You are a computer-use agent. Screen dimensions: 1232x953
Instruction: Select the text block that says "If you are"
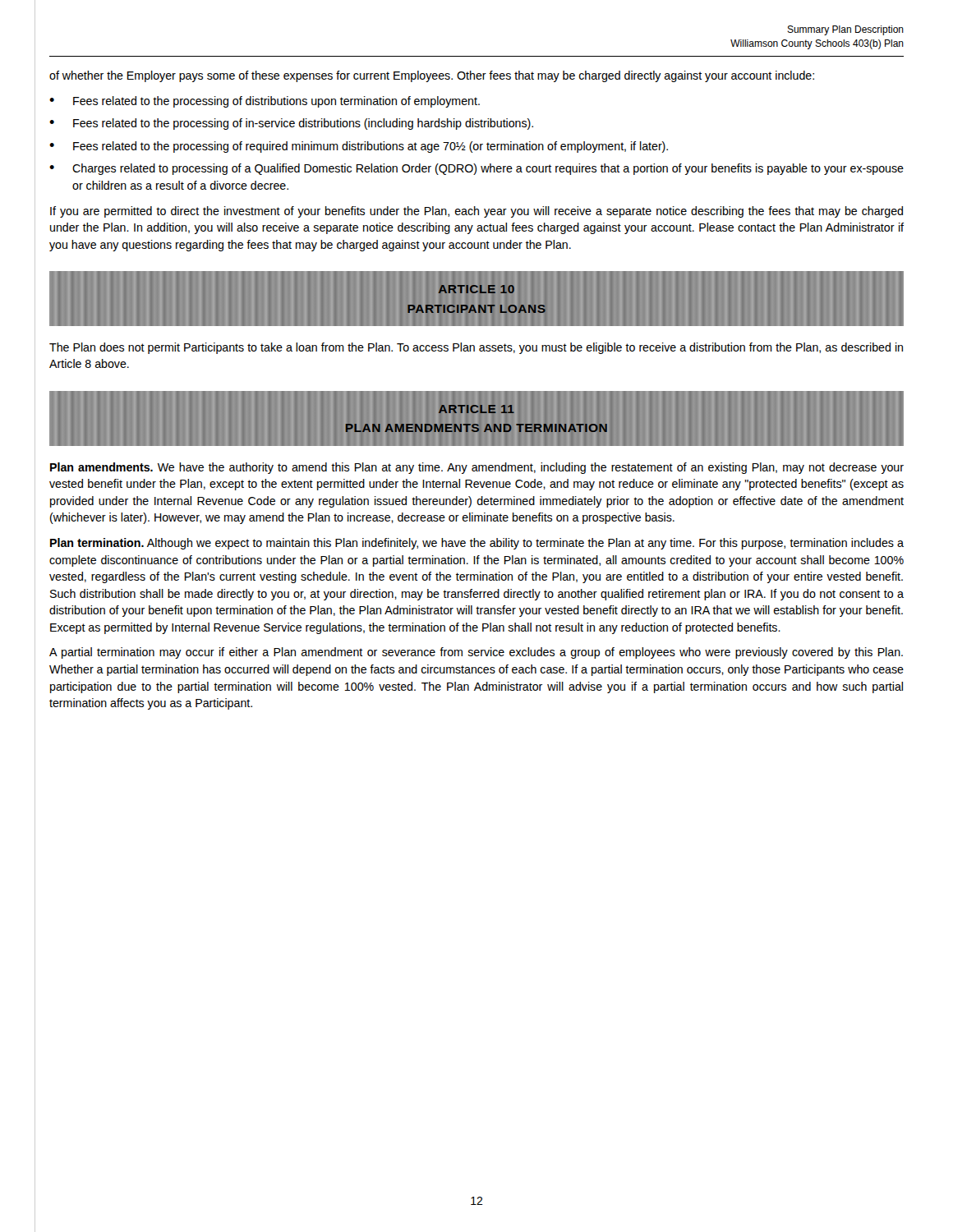[x=476, y=228]
